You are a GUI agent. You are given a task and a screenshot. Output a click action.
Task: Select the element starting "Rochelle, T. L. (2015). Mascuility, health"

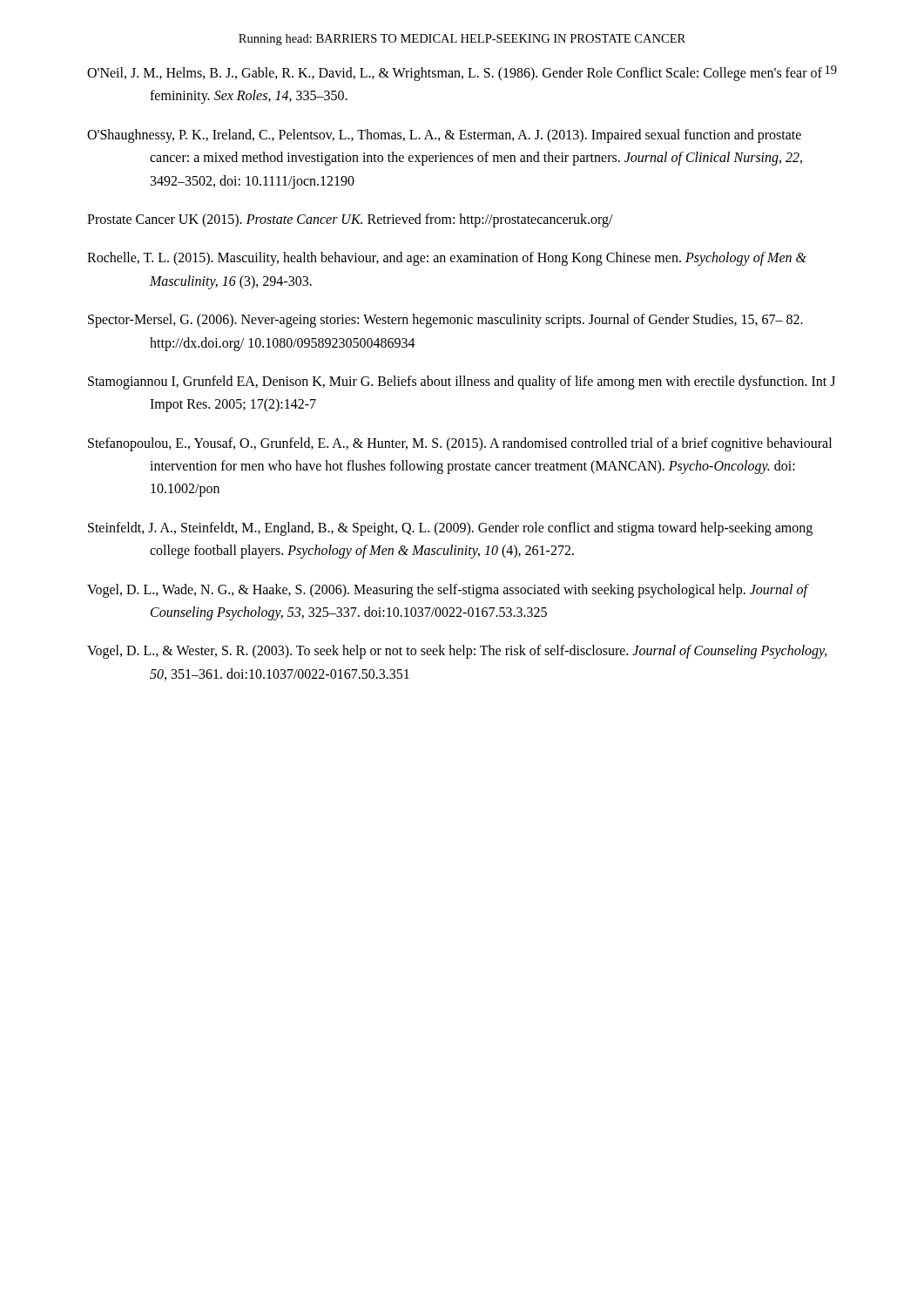447,269
